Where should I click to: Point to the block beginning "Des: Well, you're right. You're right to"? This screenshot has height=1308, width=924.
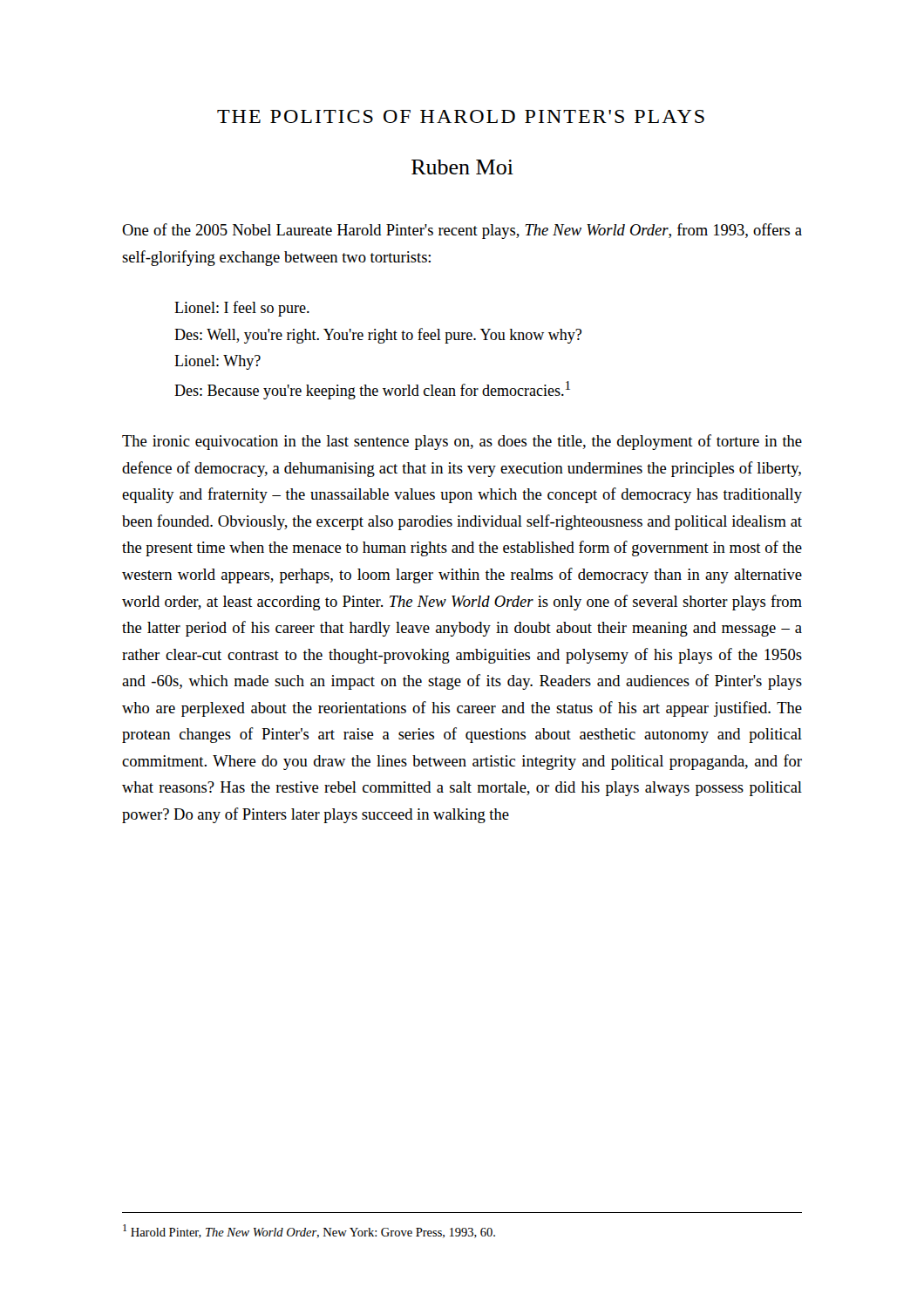(x=378, y=335)
